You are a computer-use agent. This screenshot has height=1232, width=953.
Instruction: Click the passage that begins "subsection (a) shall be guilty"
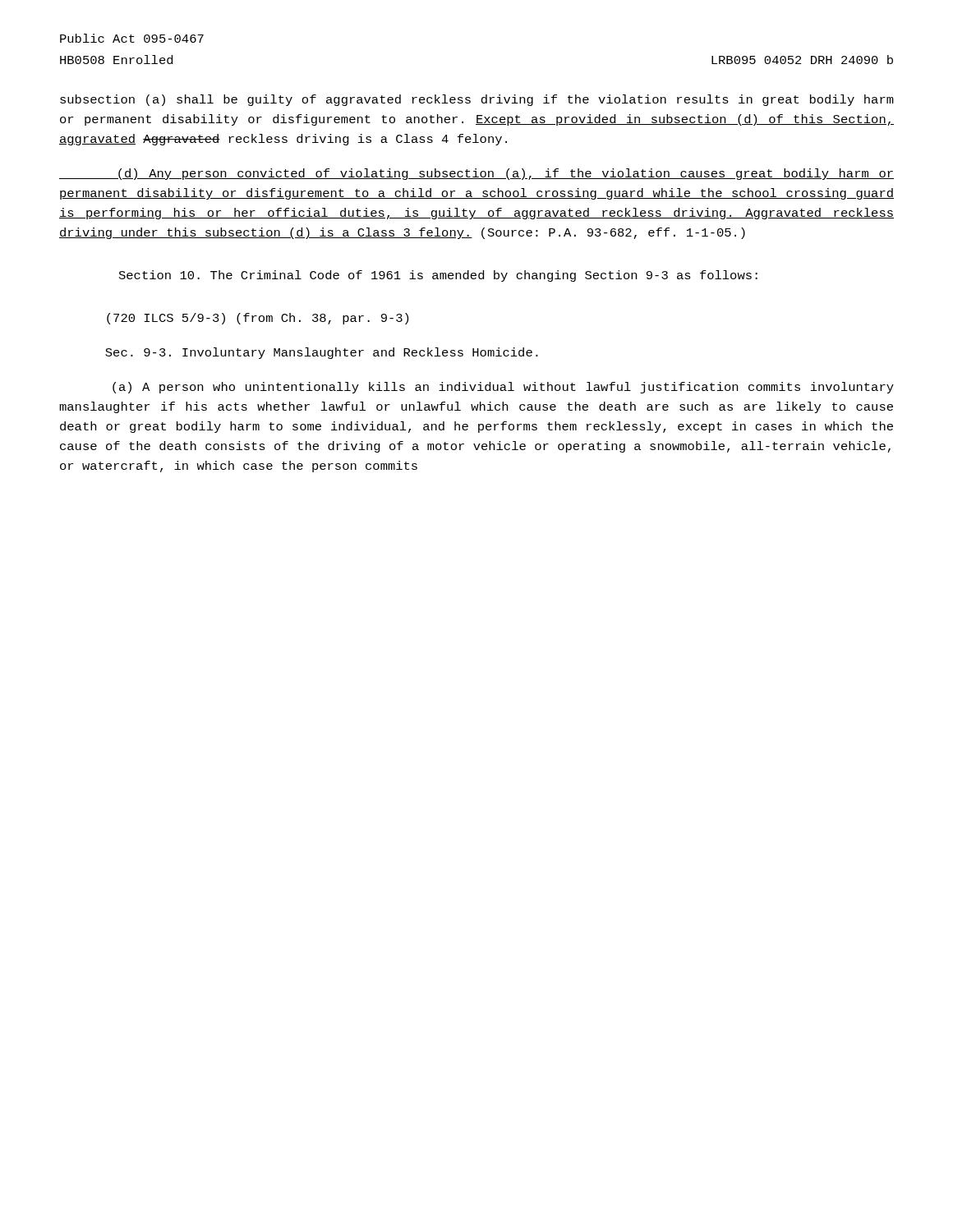tap(476, 120)
